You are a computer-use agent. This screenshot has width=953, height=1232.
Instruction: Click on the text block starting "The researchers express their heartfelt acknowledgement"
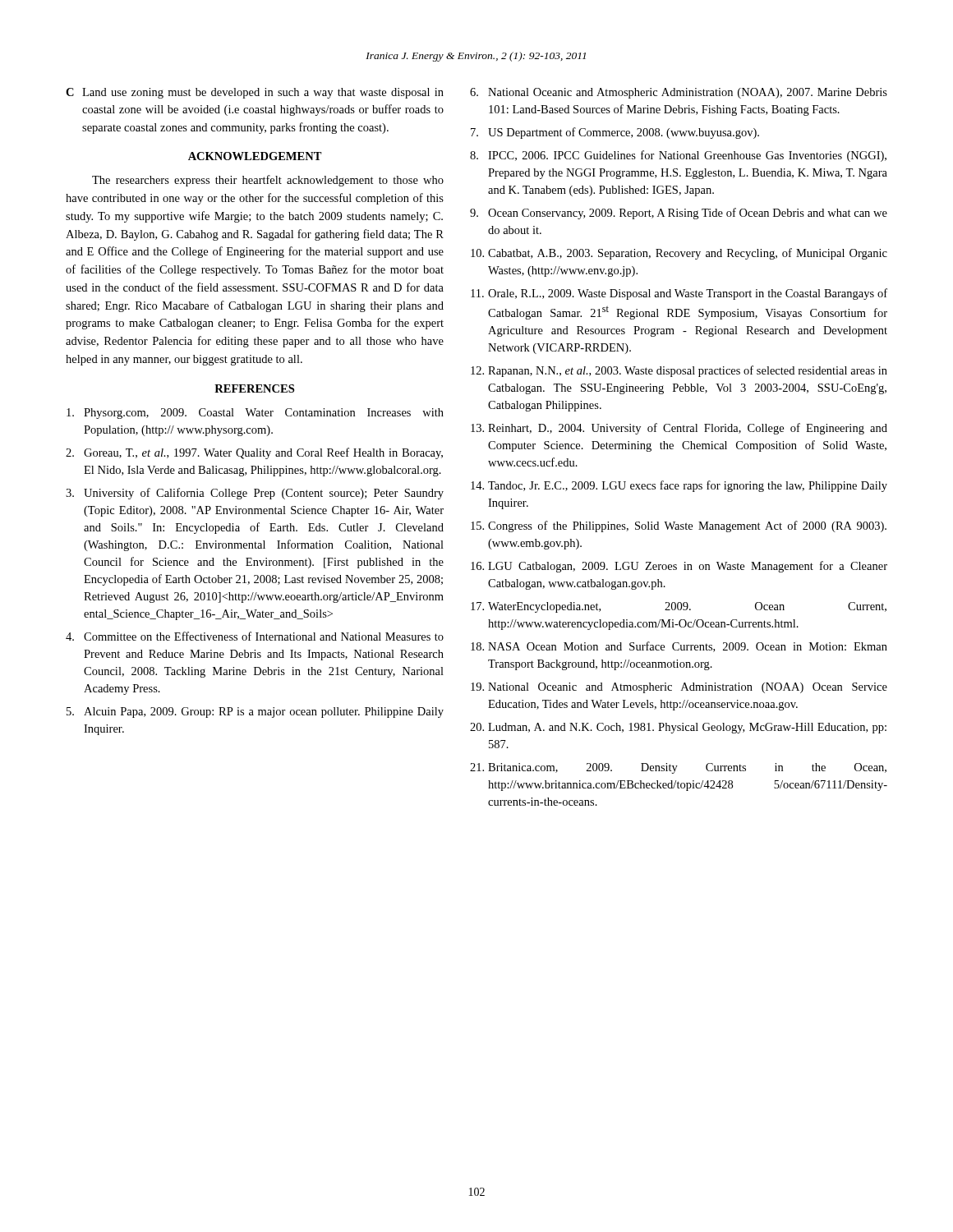point(255,270)
